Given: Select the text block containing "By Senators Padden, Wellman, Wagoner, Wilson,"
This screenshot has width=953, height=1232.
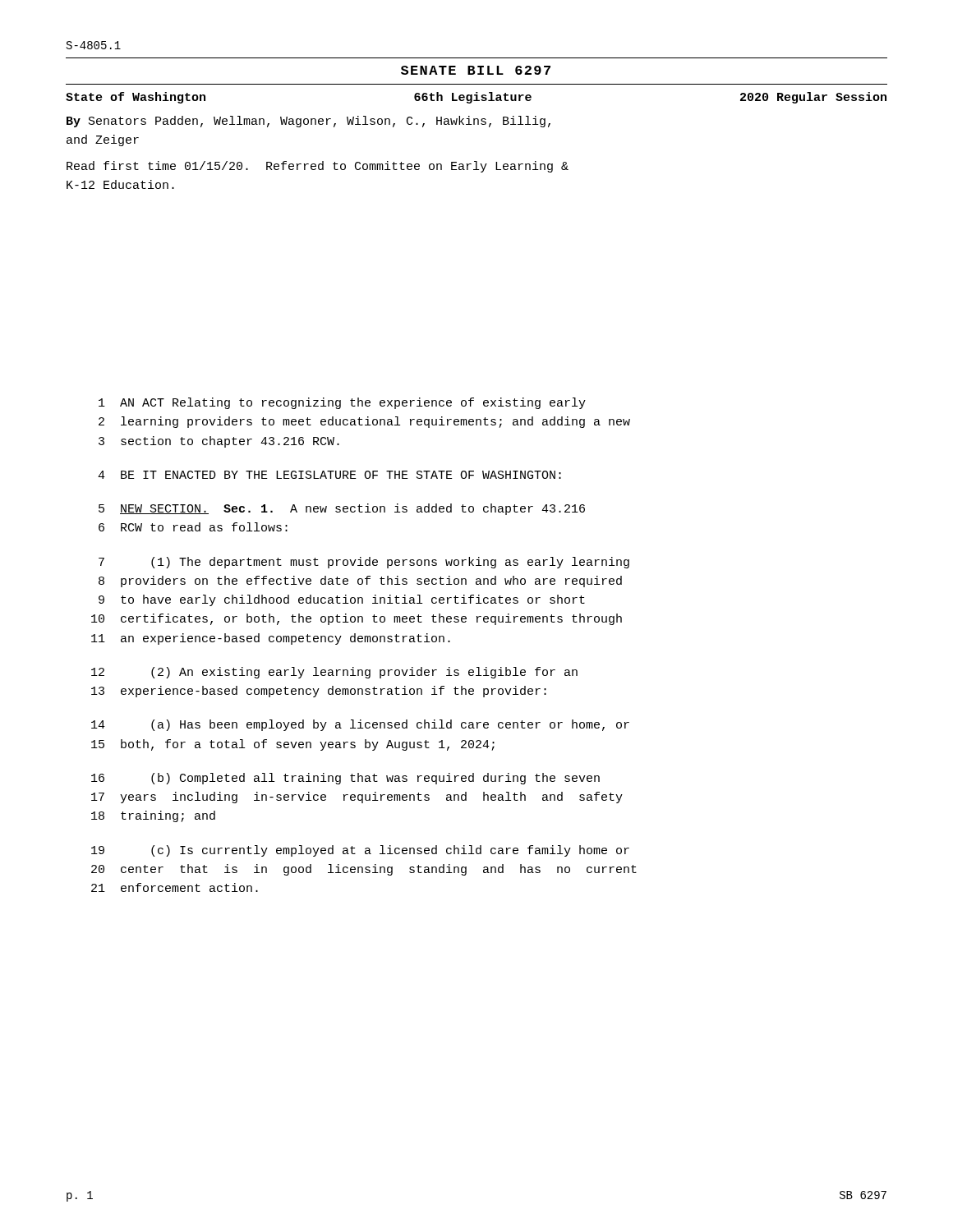Looking at the screenshot, I should click(310, 131).
